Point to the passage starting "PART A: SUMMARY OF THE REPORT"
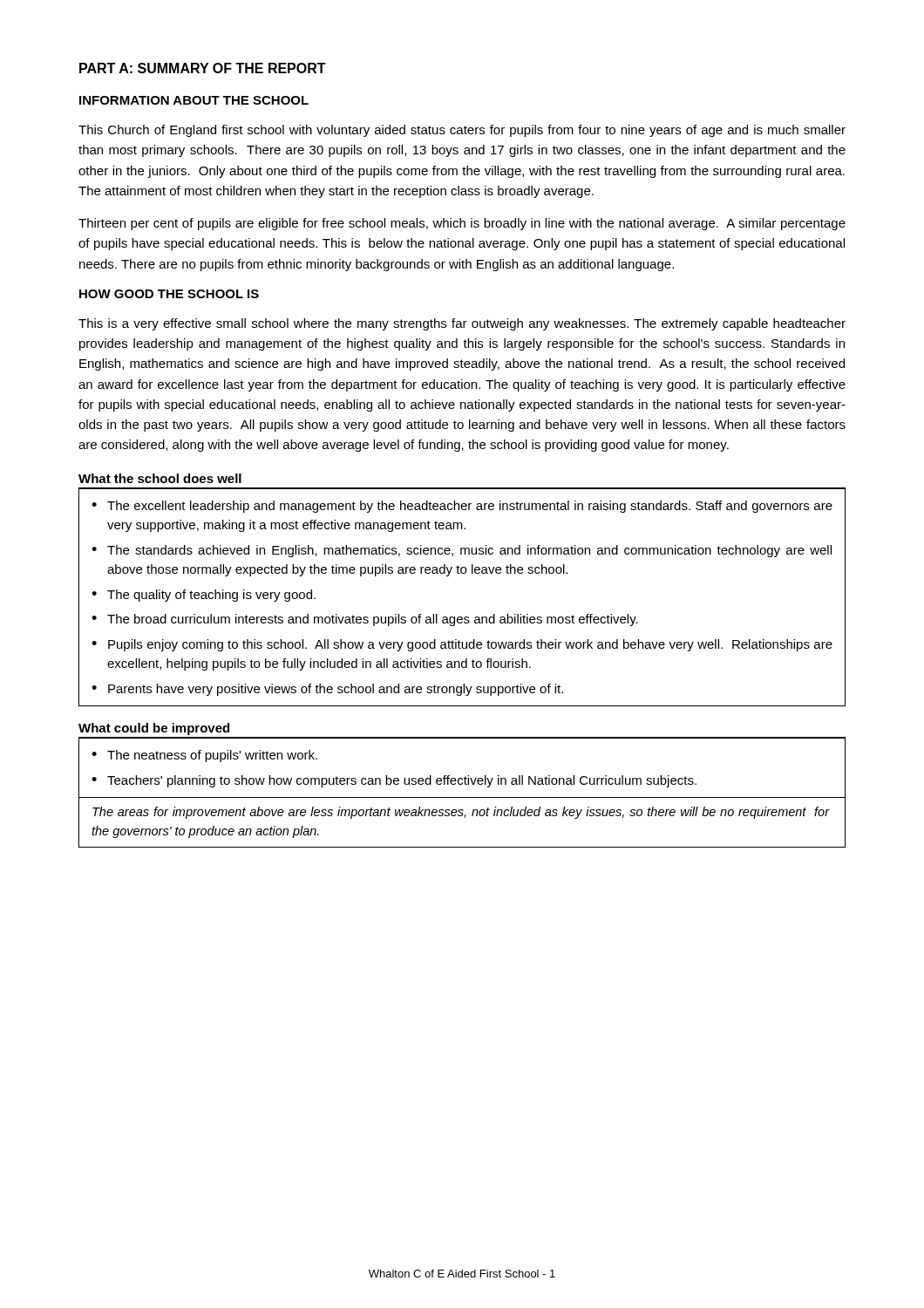This screenshot has width=924, height=1308. click(202, 68)
